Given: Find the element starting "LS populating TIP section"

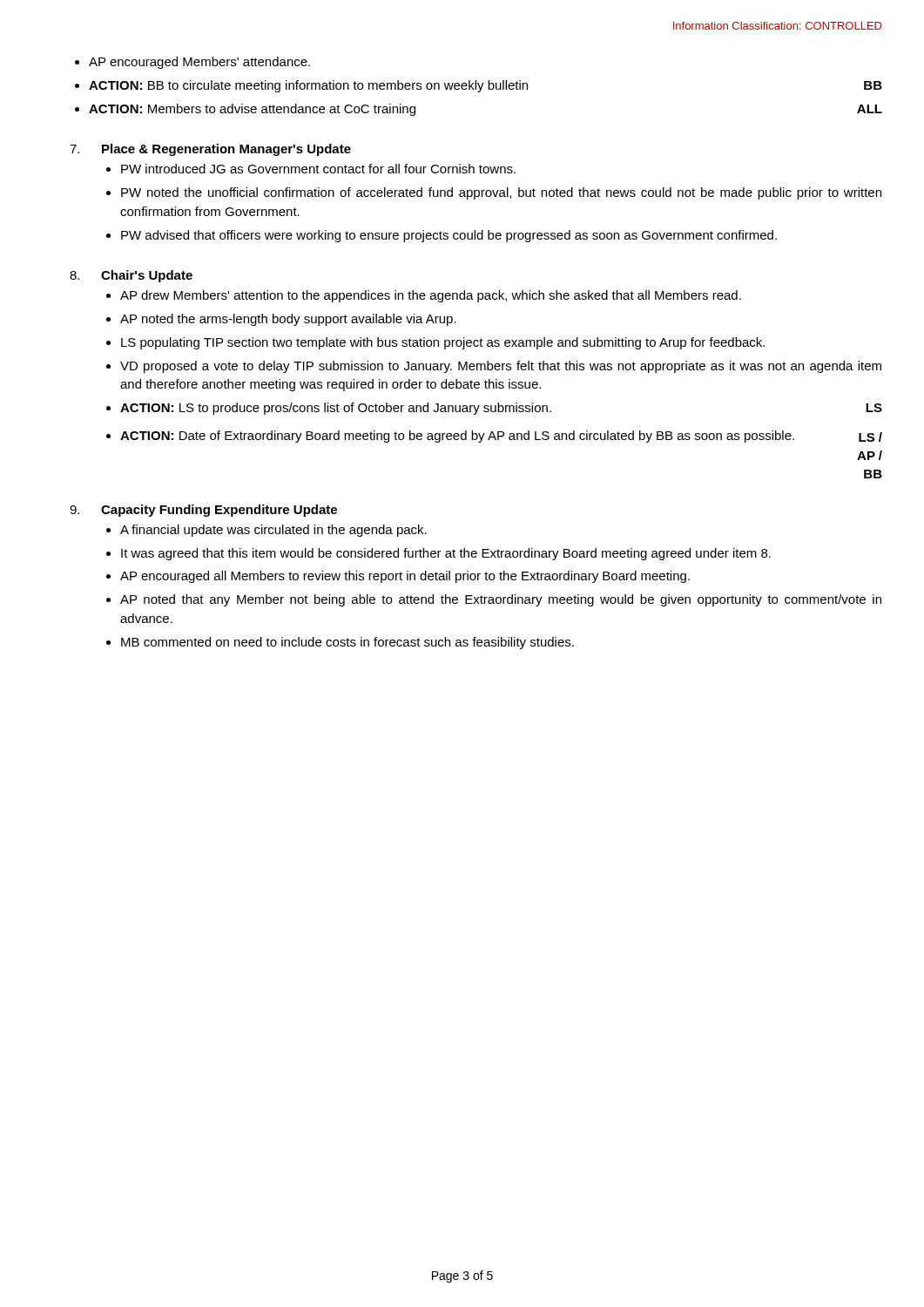Looking at the screenshot, I should tap(443, 342).
